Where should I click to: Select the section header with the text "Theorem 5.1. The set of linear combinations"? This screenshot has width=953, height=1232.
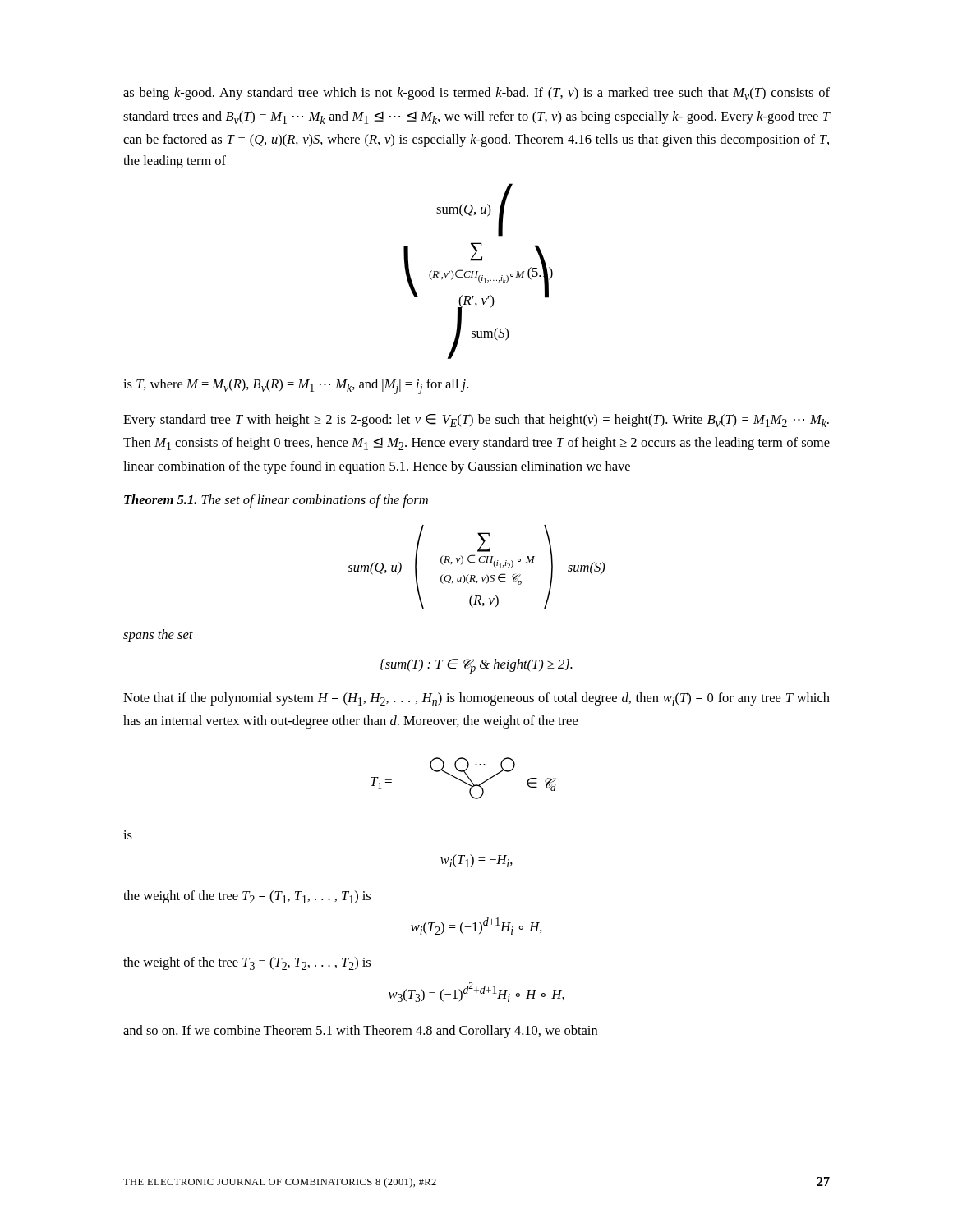pyautogui.click(x=276, y=500)
